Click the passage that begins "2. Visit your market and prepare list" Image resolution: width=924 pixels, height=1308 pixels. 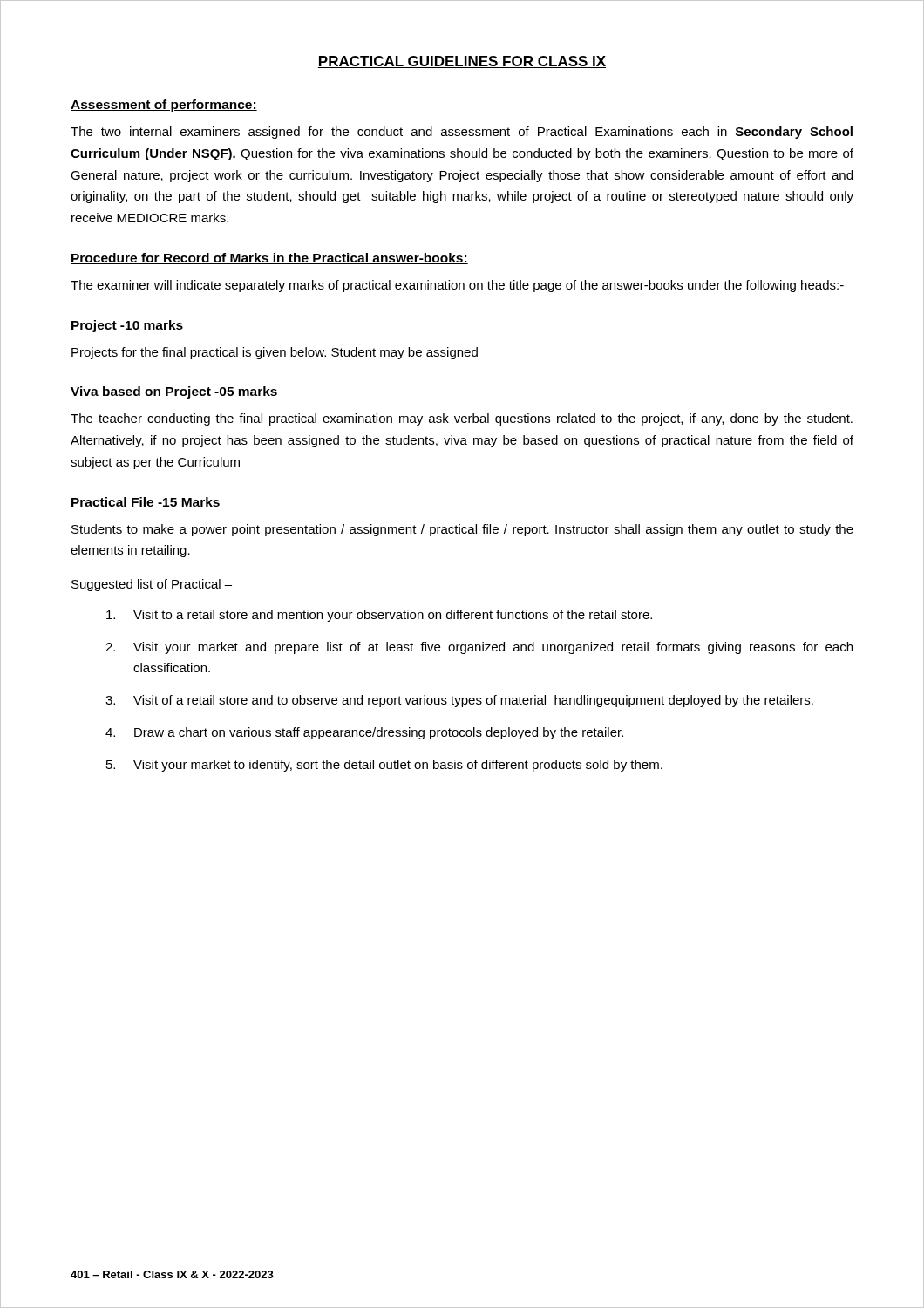(479, 658)
